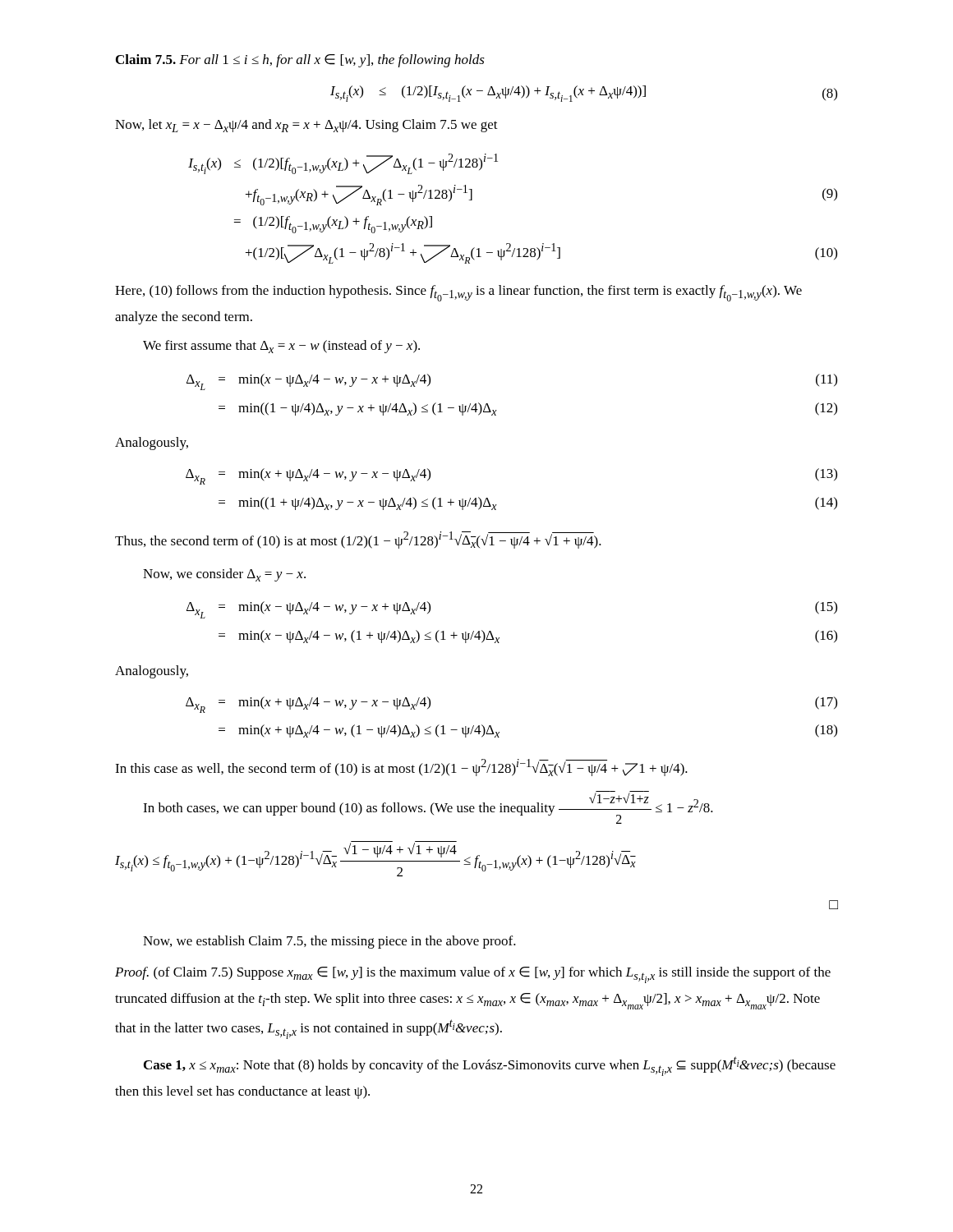Locate the text block containing "Now, we establish Claim 7.5, the"
The width and height of the screenshot is (953, 1232).
point(330,941)
